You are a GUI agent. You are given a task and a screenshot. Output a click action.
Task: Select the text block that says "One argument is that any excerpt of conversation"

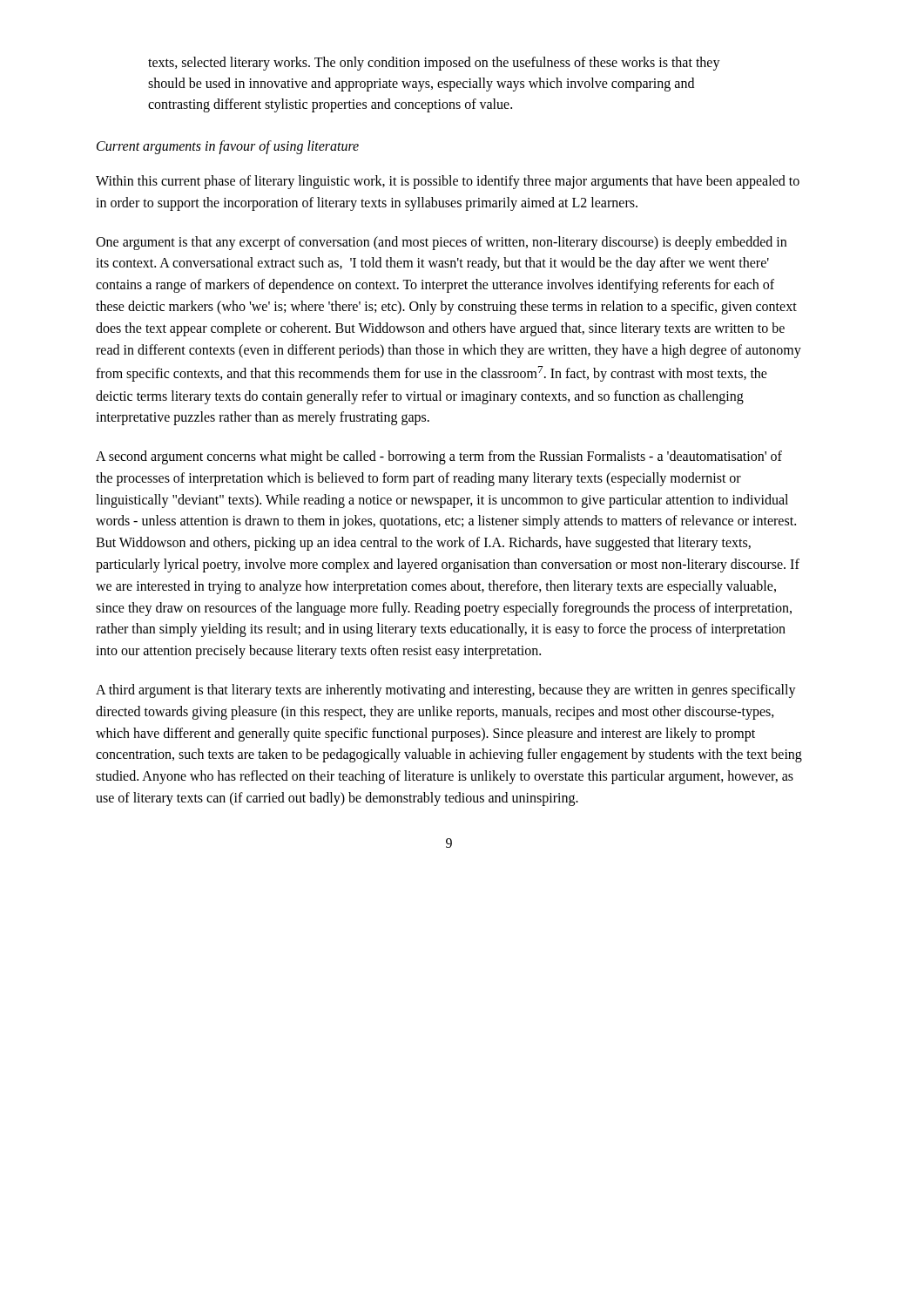448,329
